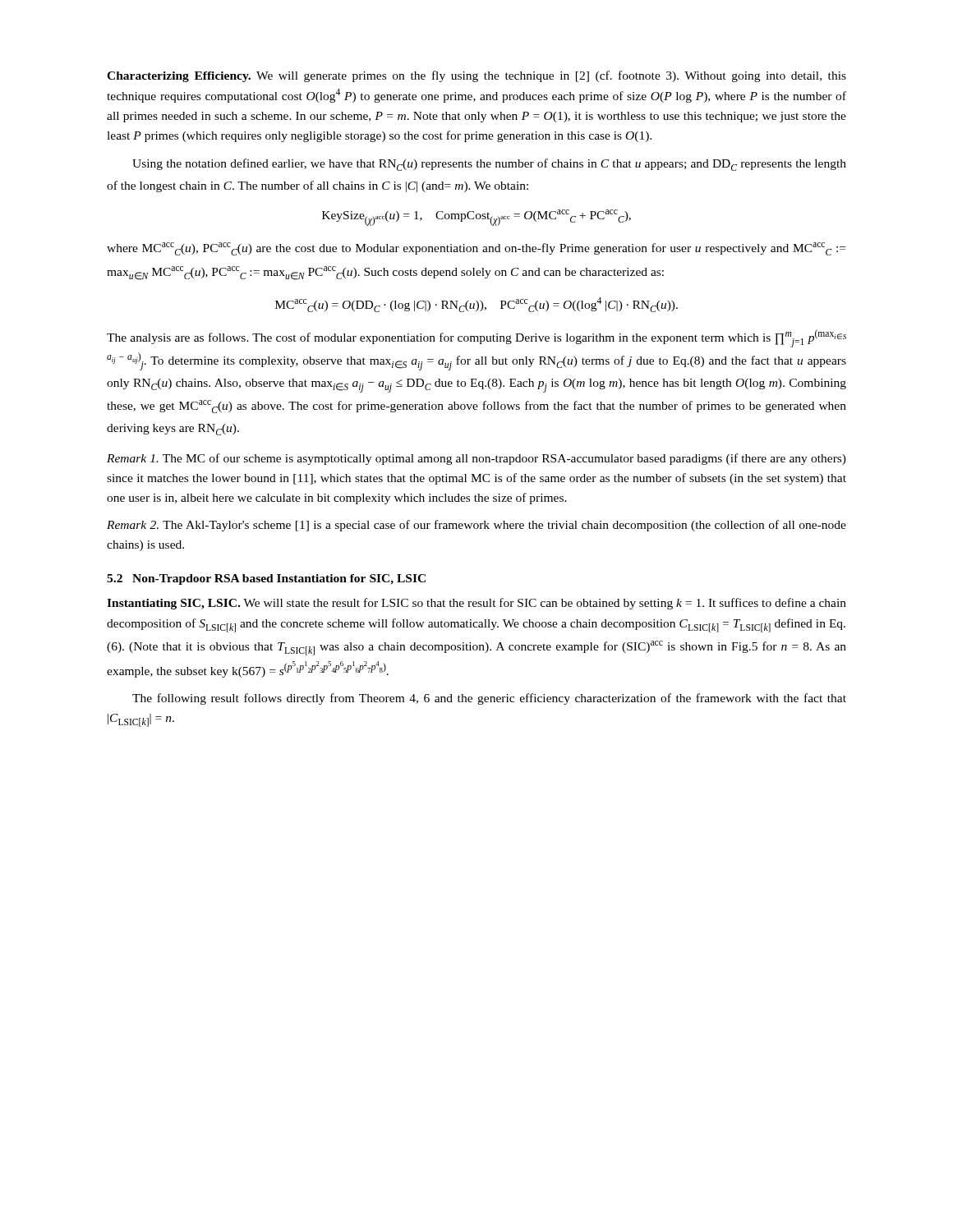
Task: Locate the block of text that opens with "The following result"
Action: pos(476,709)
